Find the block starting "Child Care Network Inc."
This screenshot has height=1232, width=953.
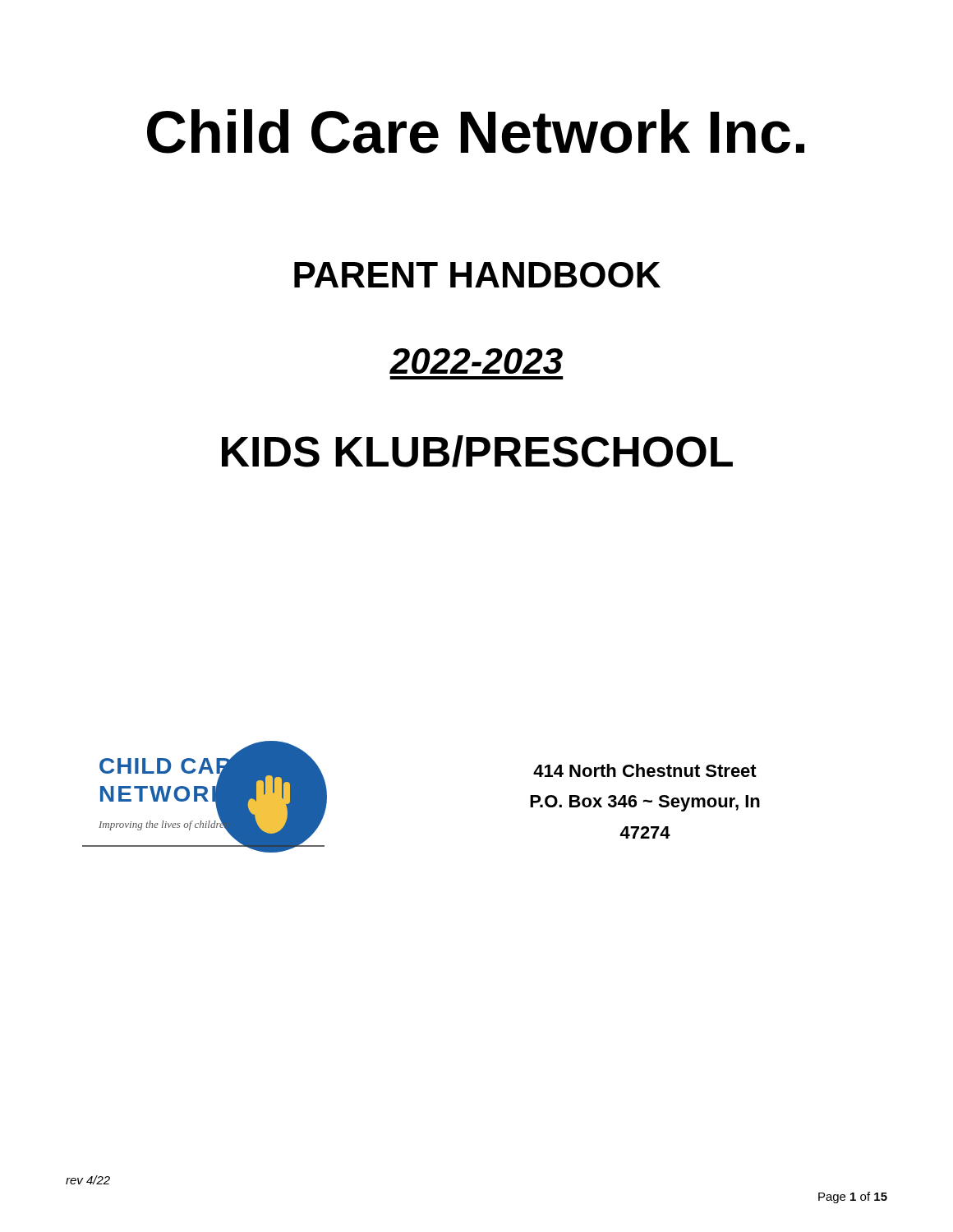click(476, 132)
